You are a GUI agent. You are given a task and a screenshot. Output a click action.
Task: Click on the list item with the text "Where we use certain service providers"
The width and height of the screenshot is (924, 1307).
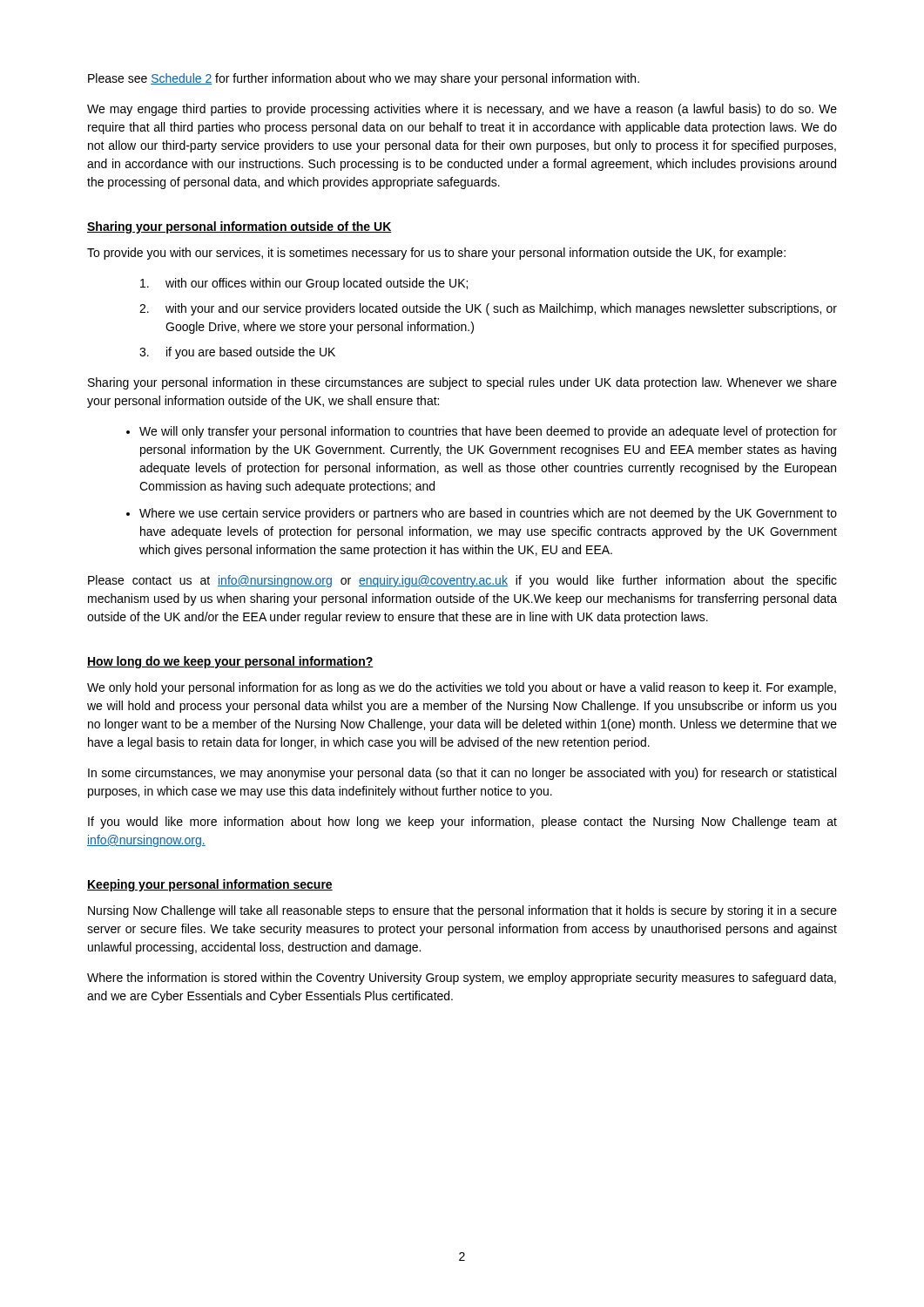[x=488, y=531]
